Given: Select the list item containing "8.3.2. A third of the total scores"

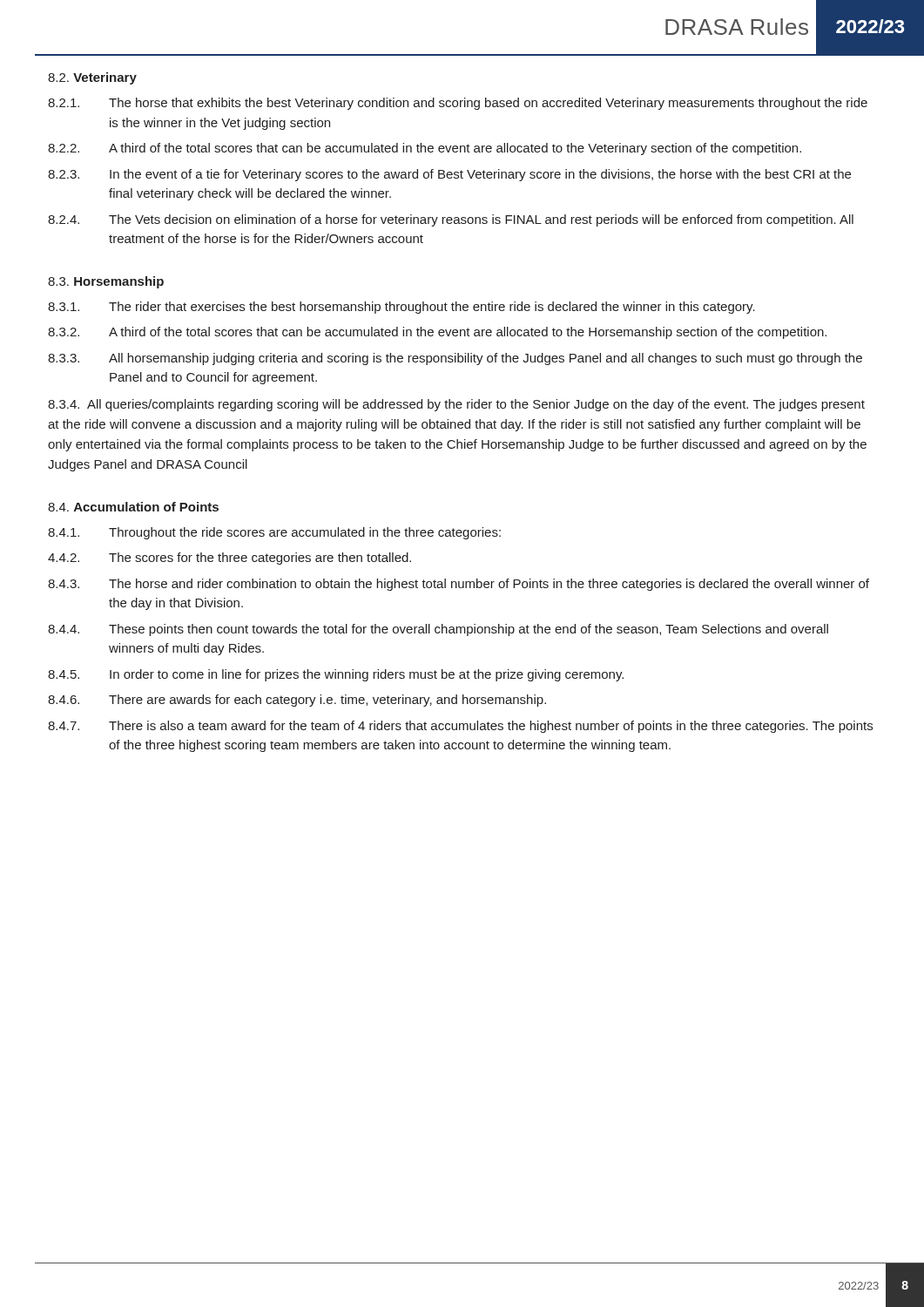Looking at the screenshot, I should point(462,332).
